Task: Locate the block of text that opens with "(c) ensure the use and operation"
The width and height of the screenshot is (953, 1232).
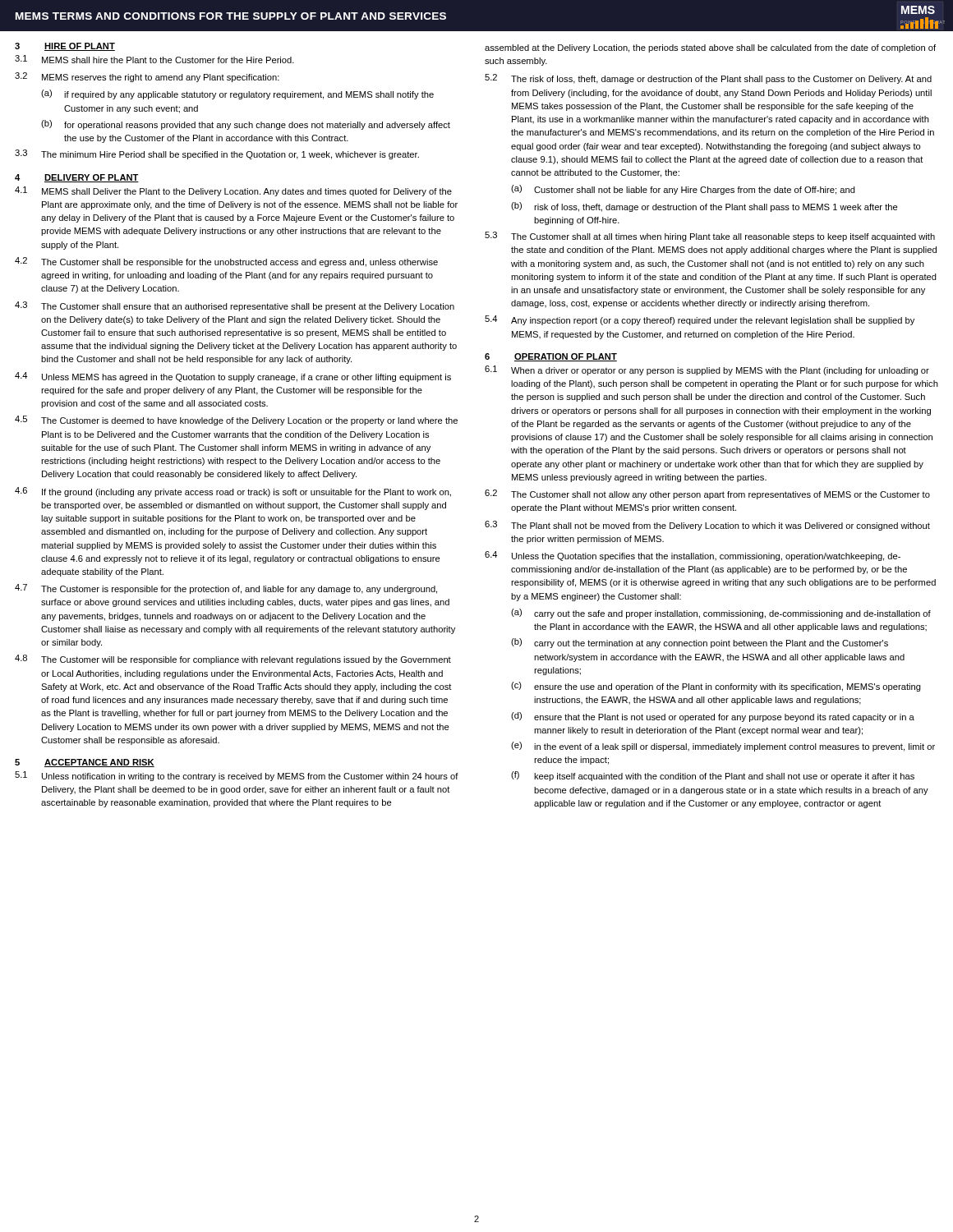Action: click(x=725, y=693)
